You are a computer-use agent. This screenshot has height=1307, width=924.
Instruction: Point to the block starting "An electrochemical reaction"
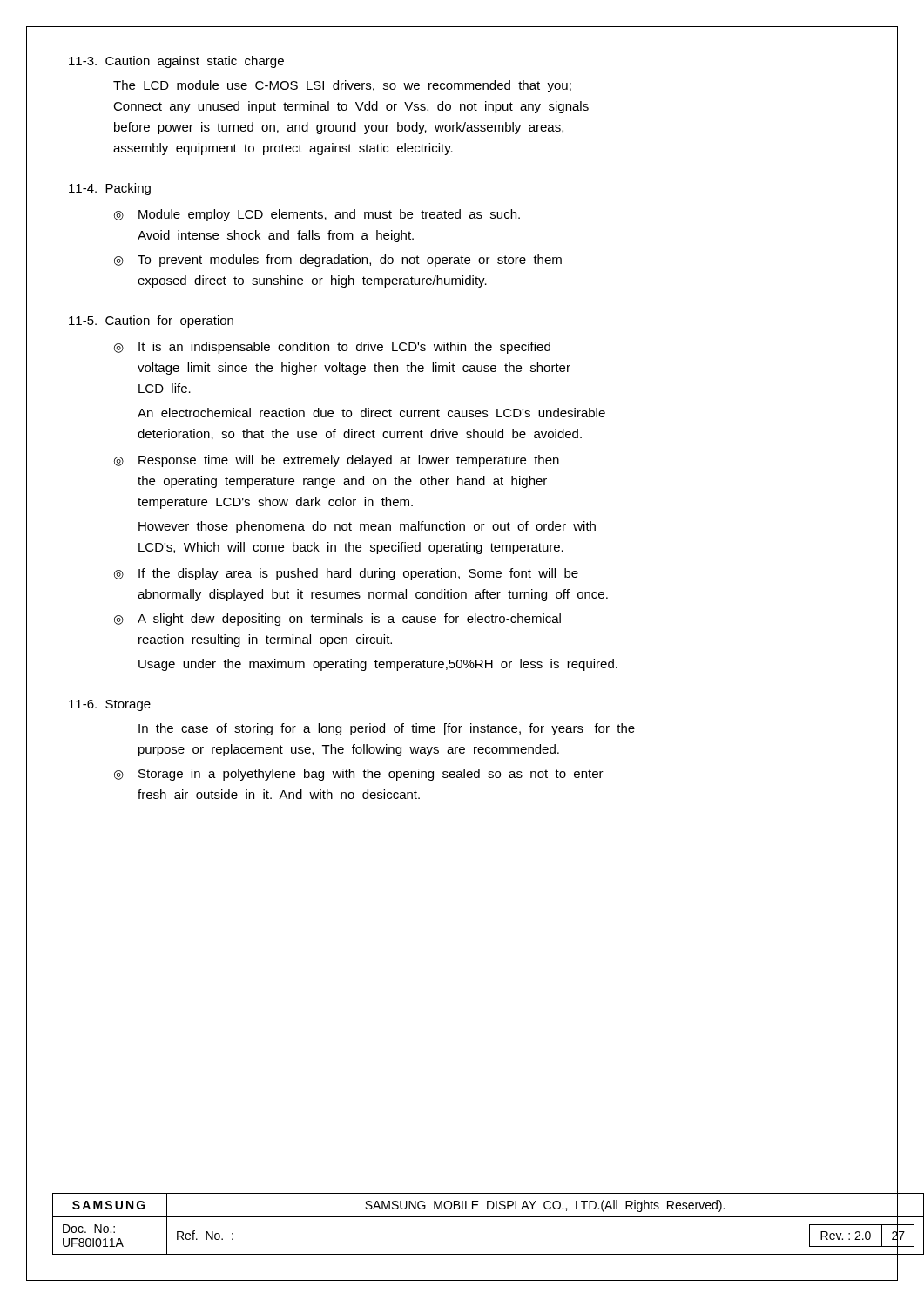click(x=372, y=423)
